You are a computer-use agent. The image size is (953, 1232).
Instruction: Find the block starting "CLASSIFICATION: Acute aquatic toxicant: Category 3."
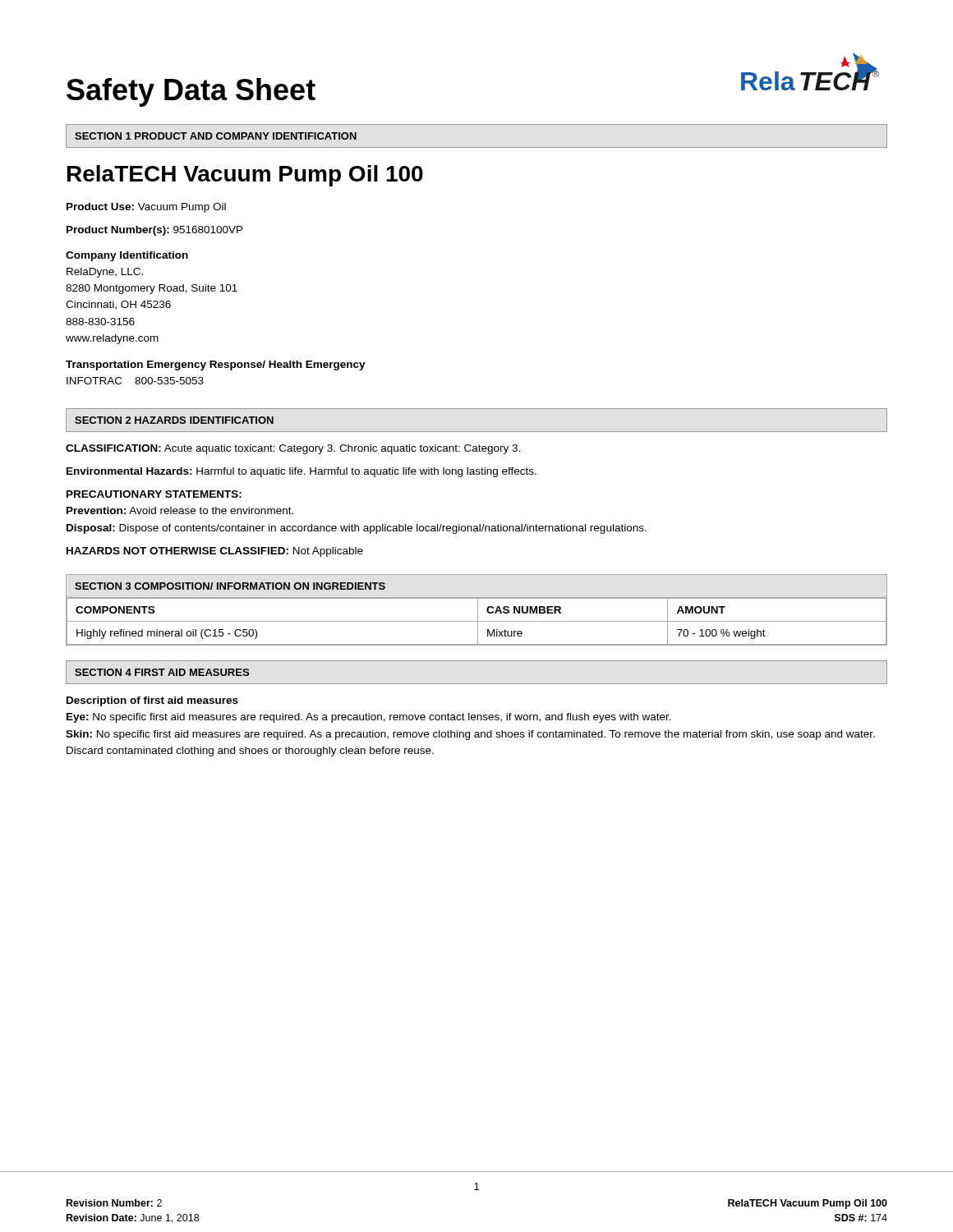293,448
